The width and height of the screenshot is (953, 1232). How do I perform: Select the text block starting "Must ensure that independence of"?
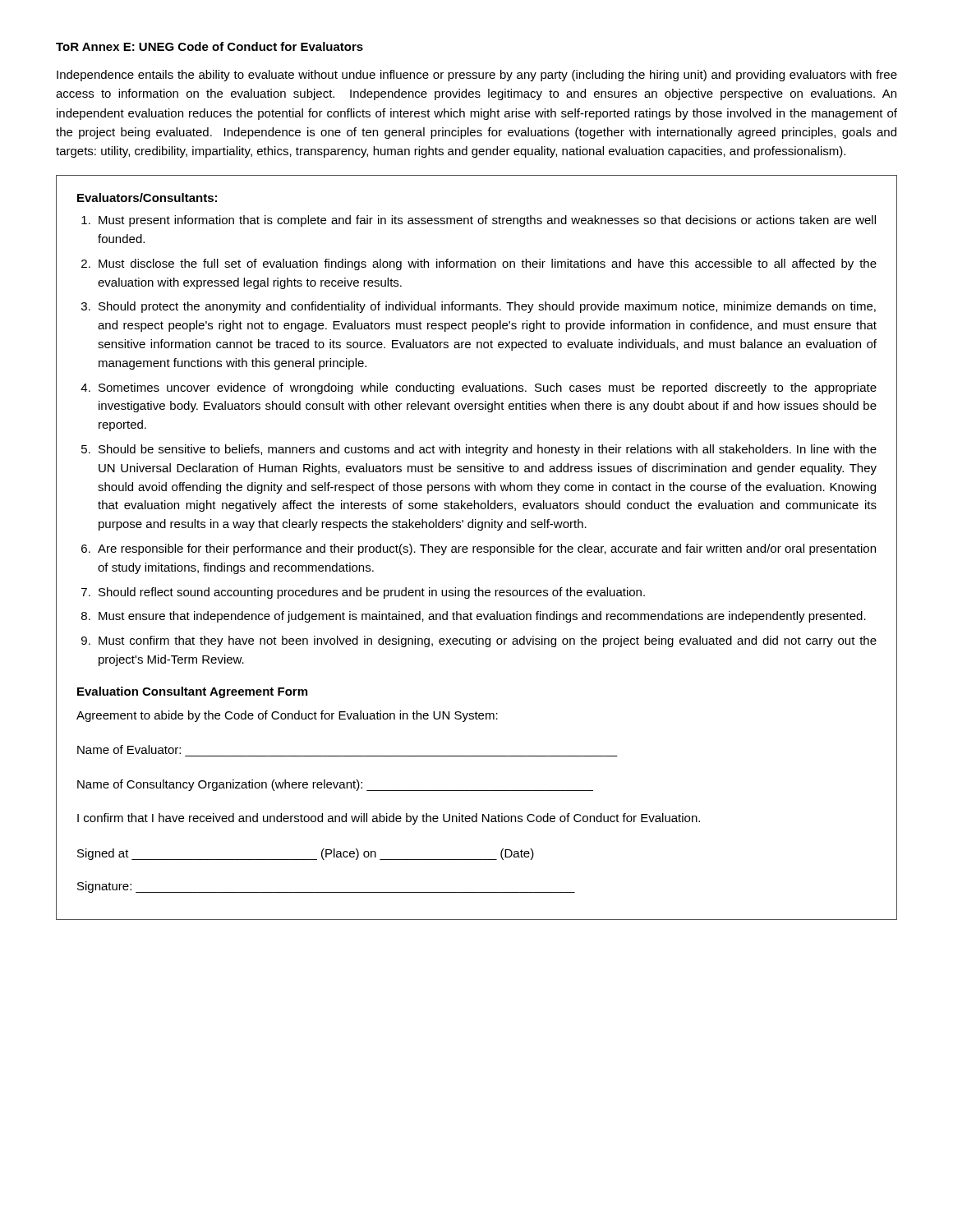[x=482, y=616]
